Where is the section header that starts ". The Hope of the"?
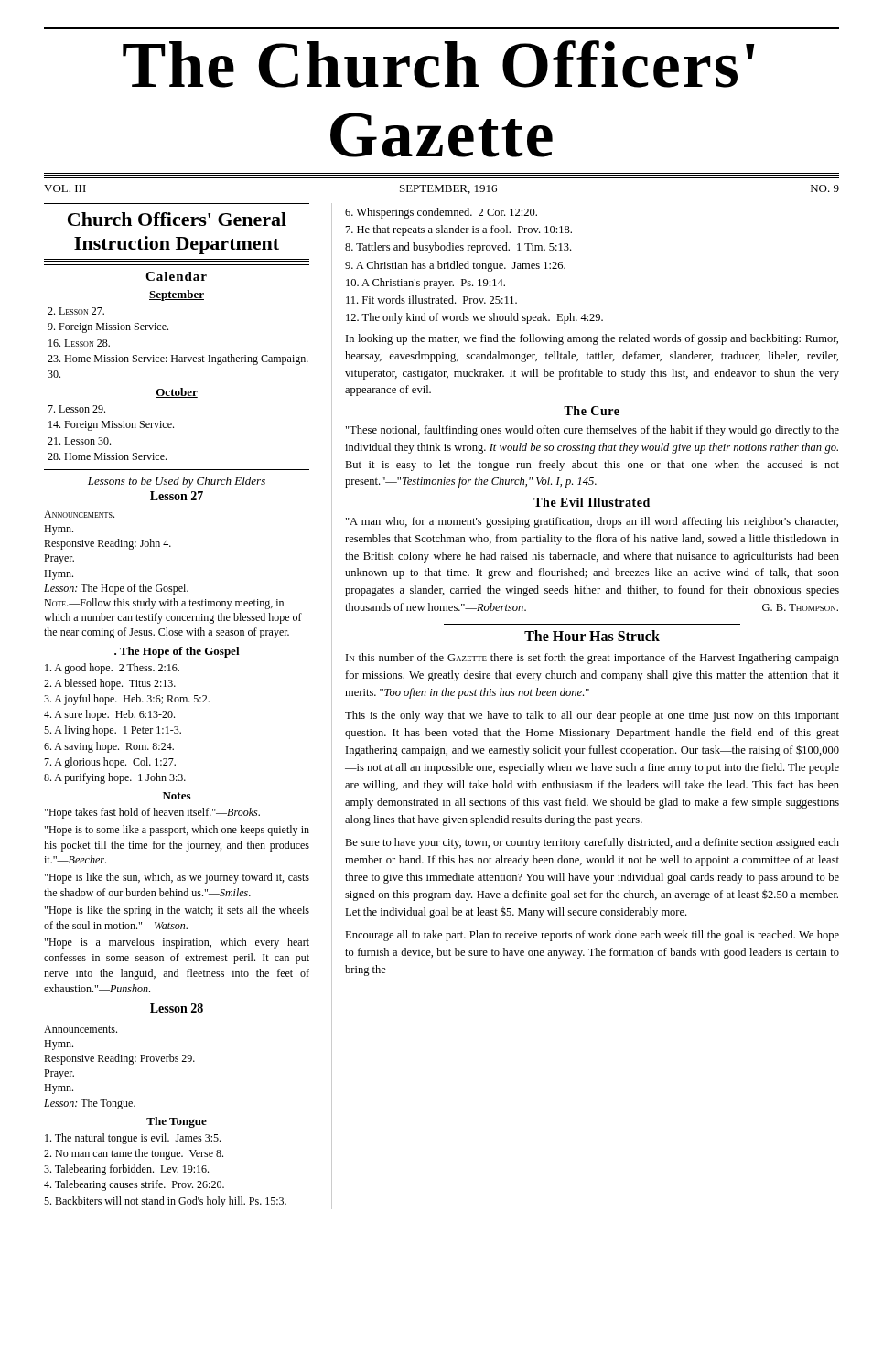This screenshot has height=1372, width=883. [177, 650]
